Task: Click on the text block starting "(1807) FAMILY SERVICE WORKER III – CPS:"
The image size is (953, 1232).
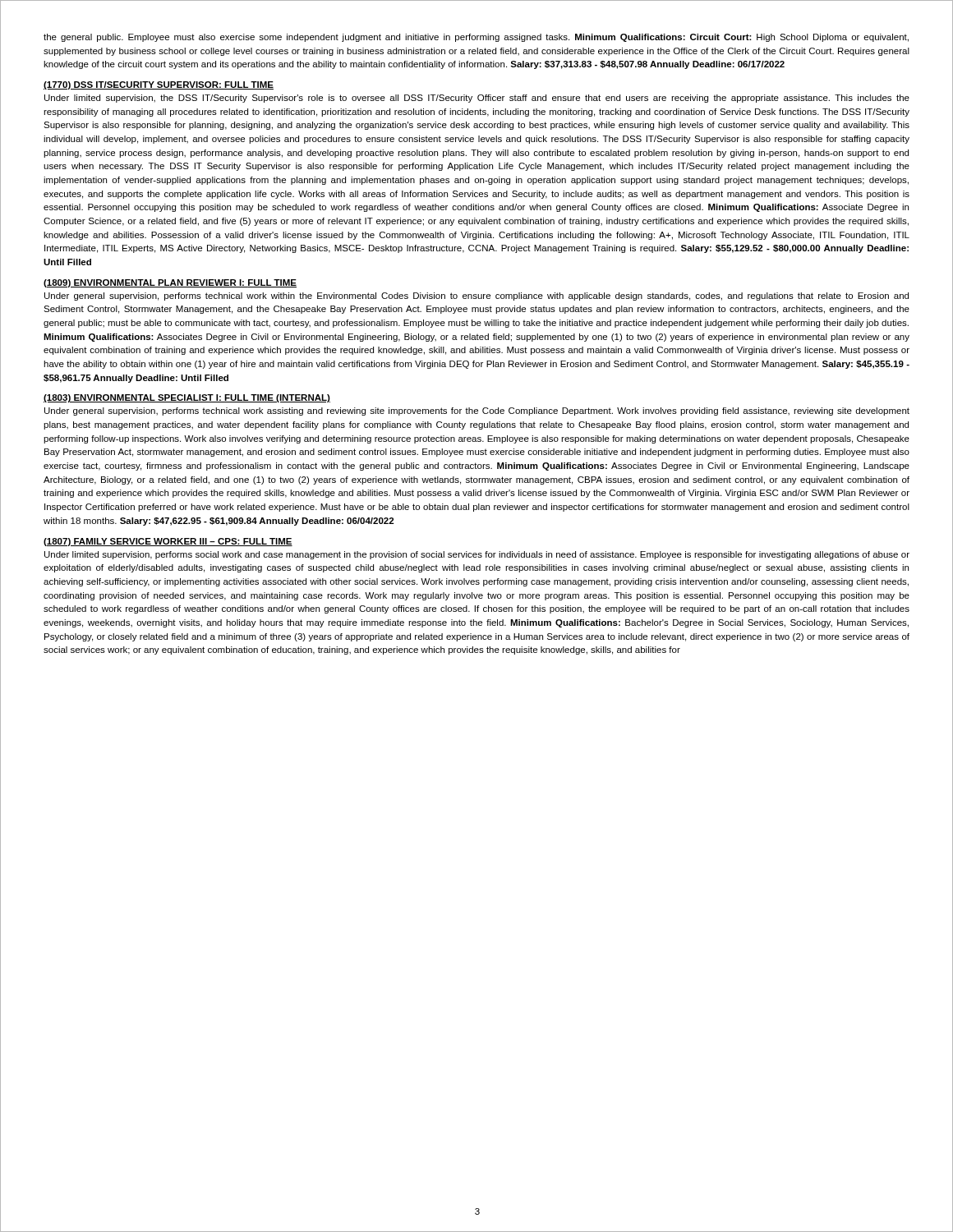Action: tap(168, 541)
